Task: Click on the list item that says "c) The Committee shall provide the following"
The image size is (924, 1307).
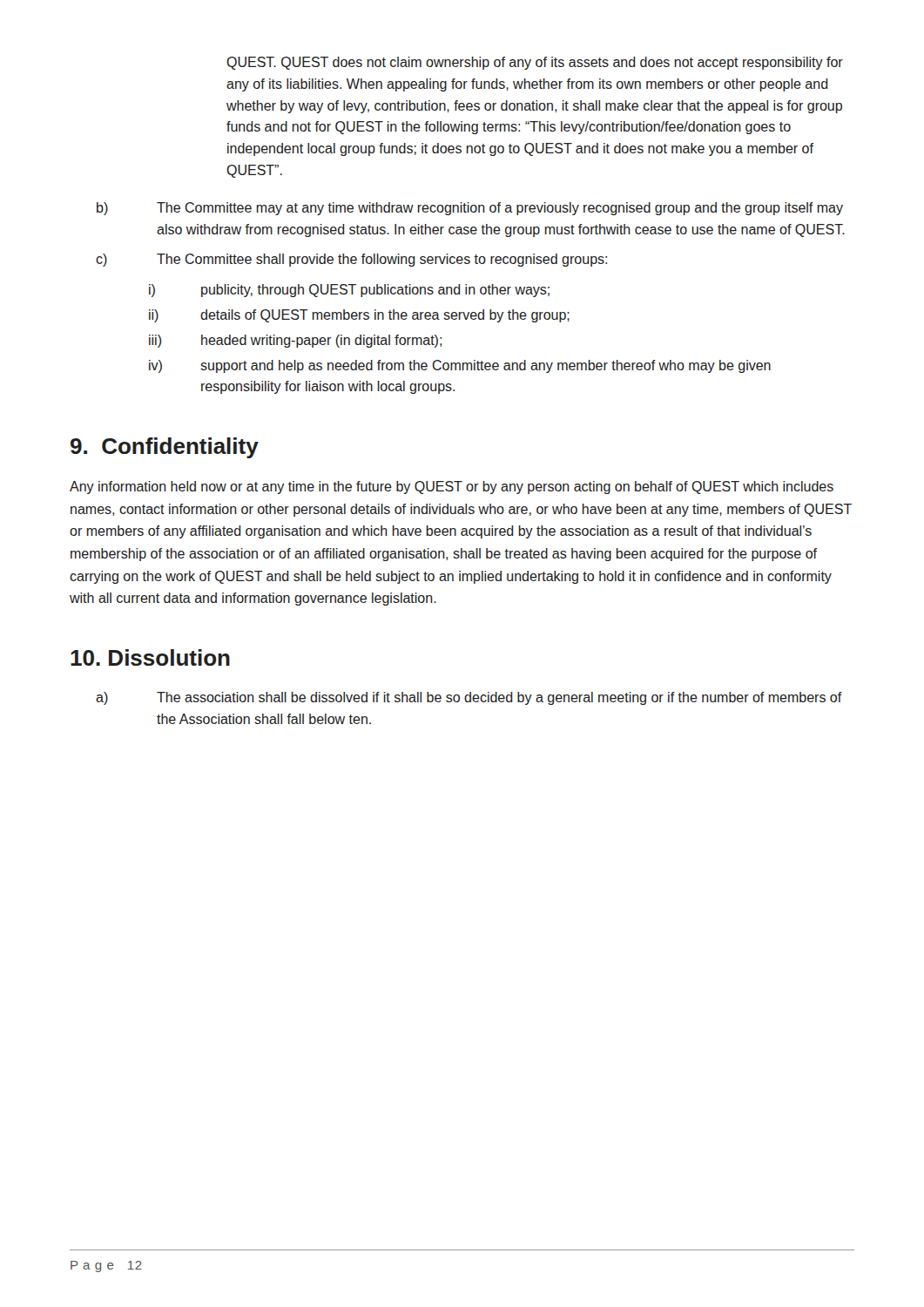Action: tap(462, 260)
